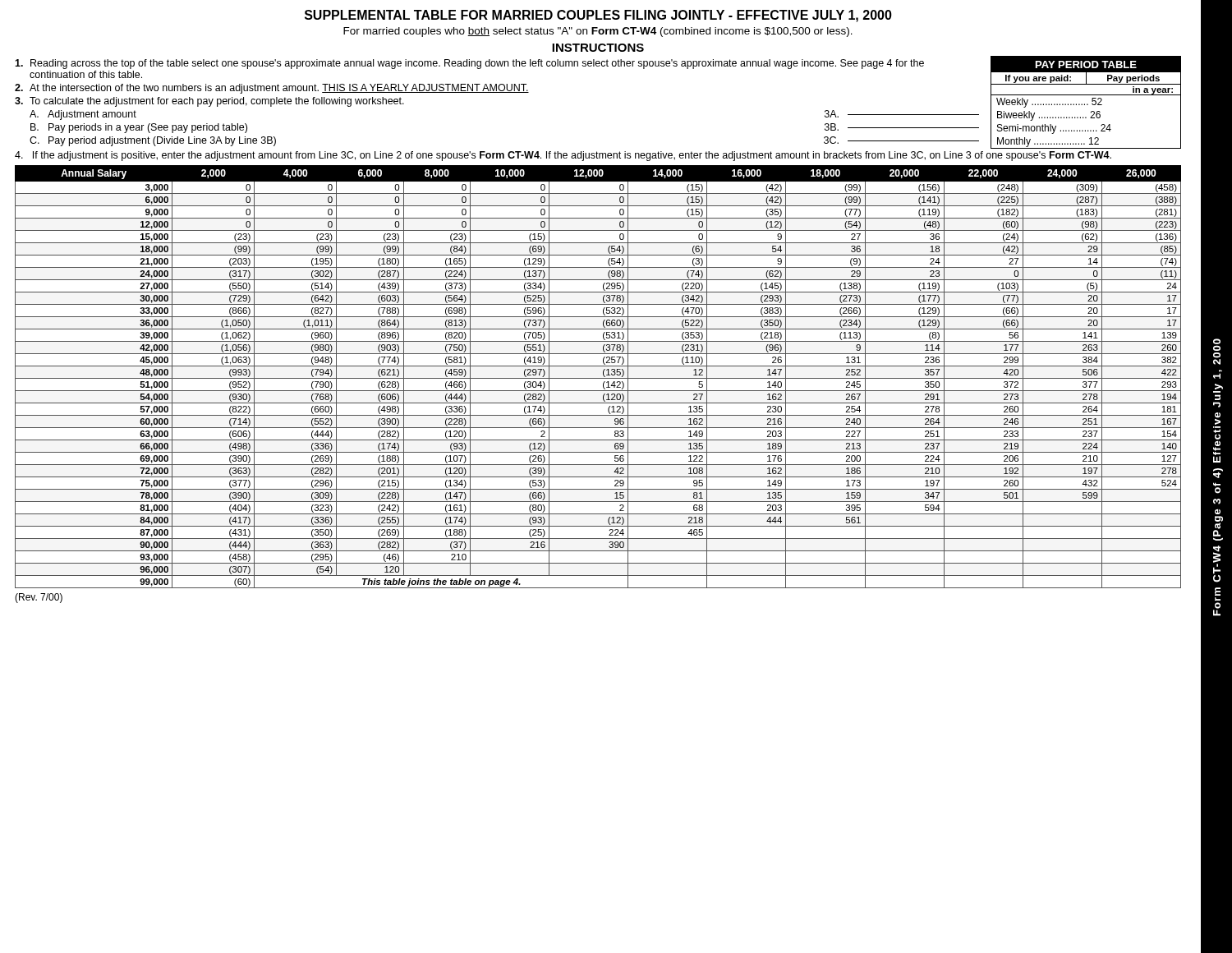Find the title
Screen dimensions: 953x1232
[x=598, y=23]
